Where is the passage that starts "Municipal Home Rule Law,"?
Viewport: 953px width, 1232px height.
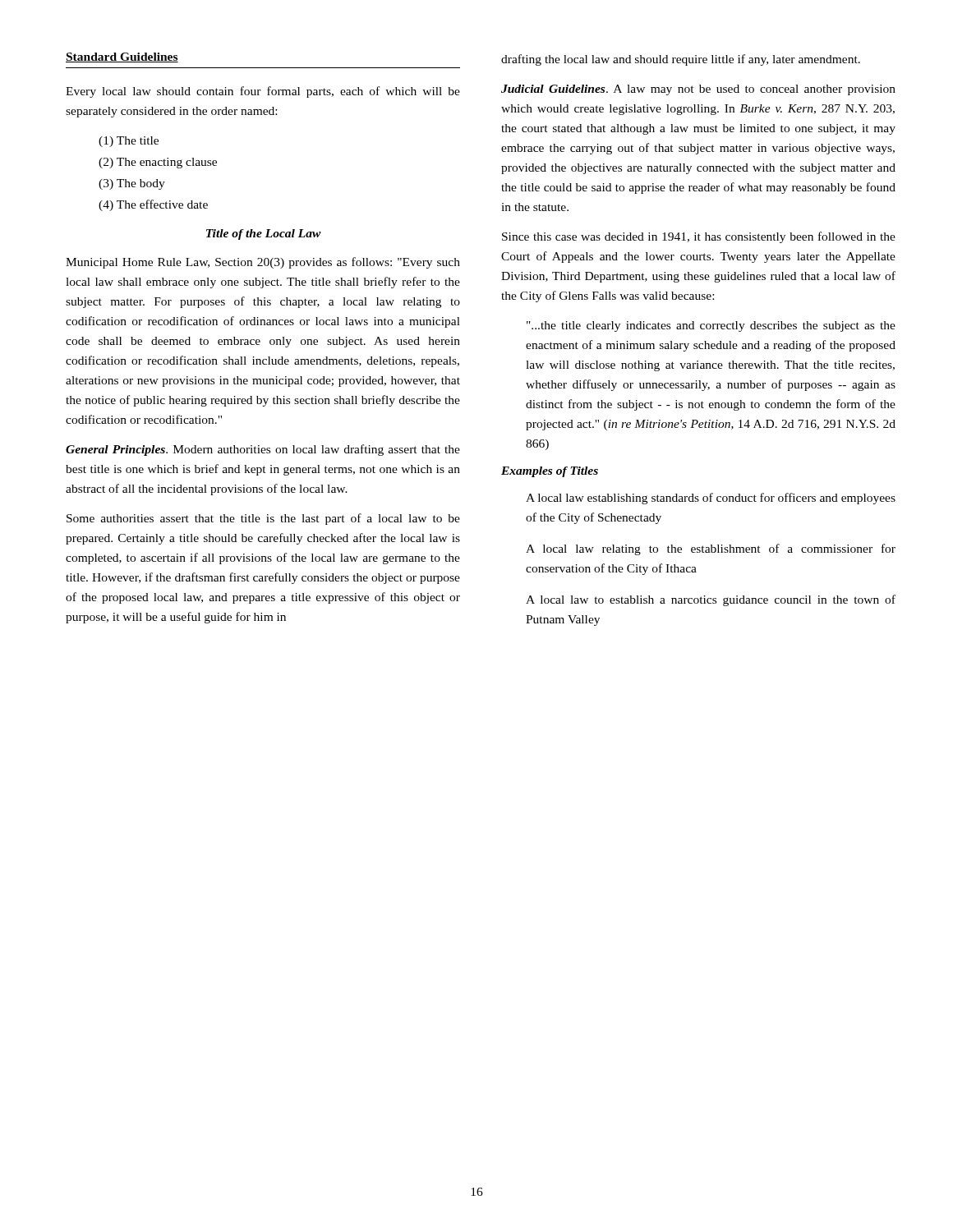(263, 341)
